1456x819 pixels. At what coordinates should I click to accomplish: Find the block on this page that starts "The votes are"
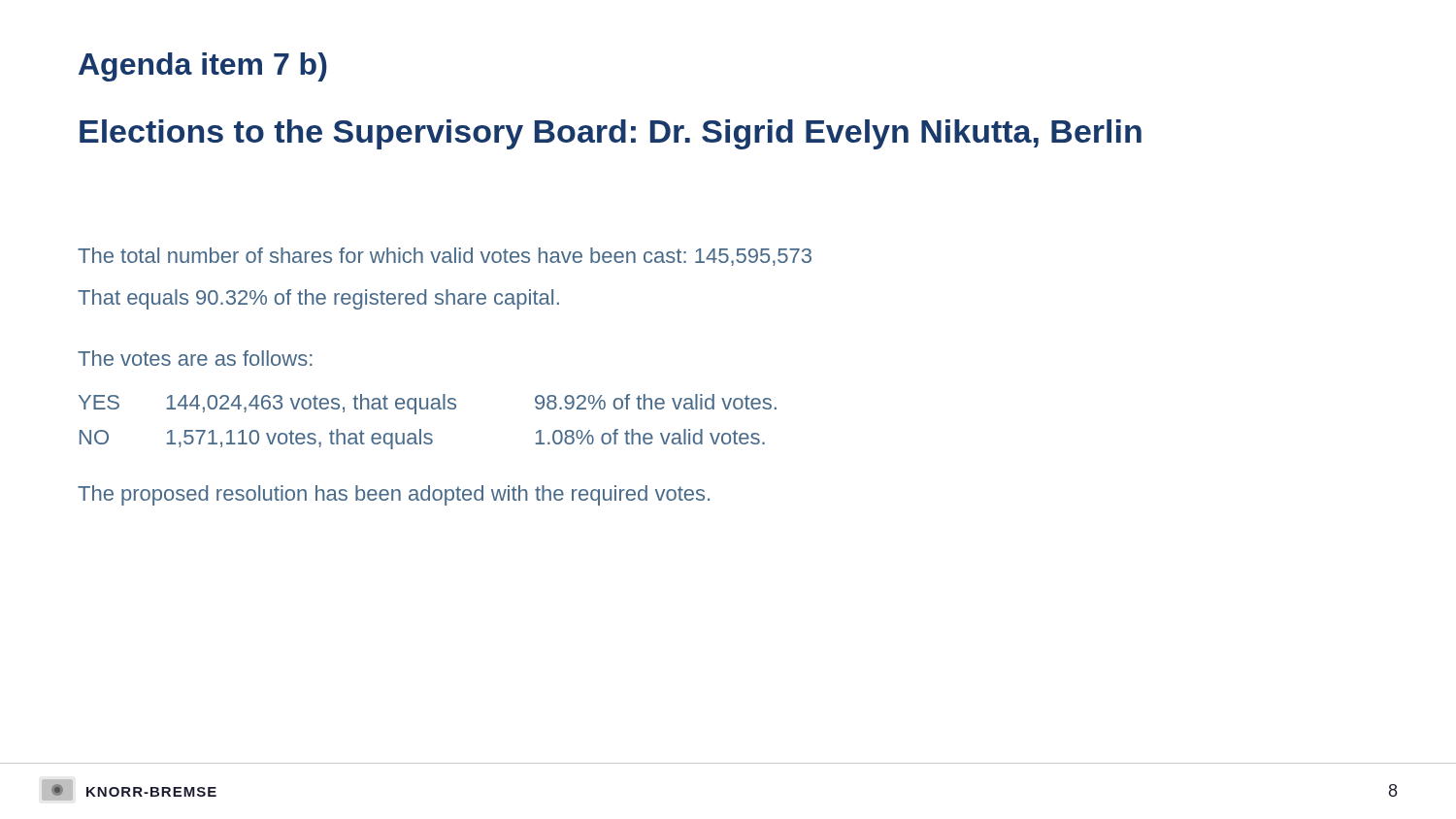(196, 359)
